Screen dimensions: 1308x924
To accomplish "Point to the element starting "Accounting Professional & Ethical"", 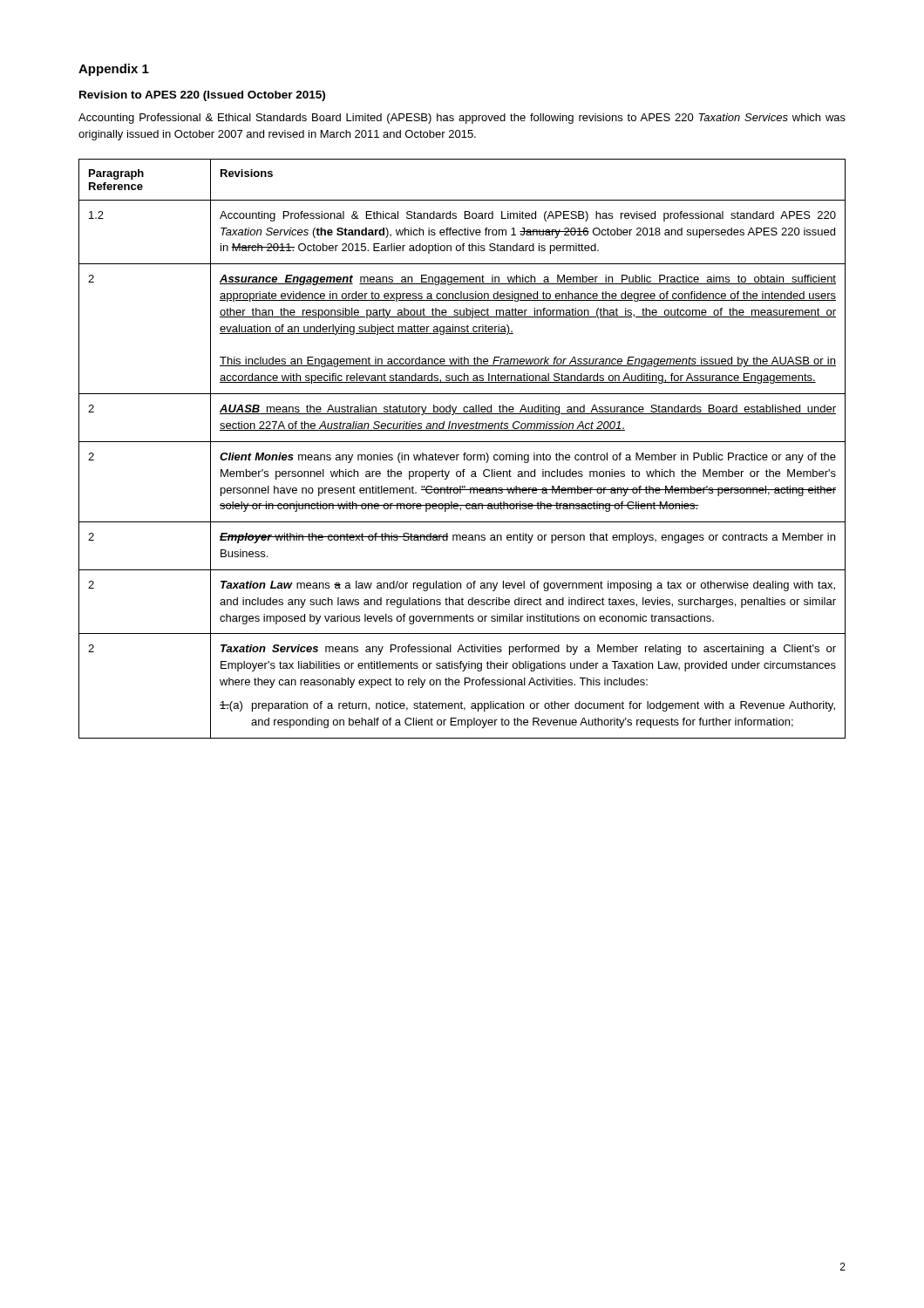I will click(x=462, y=126).
